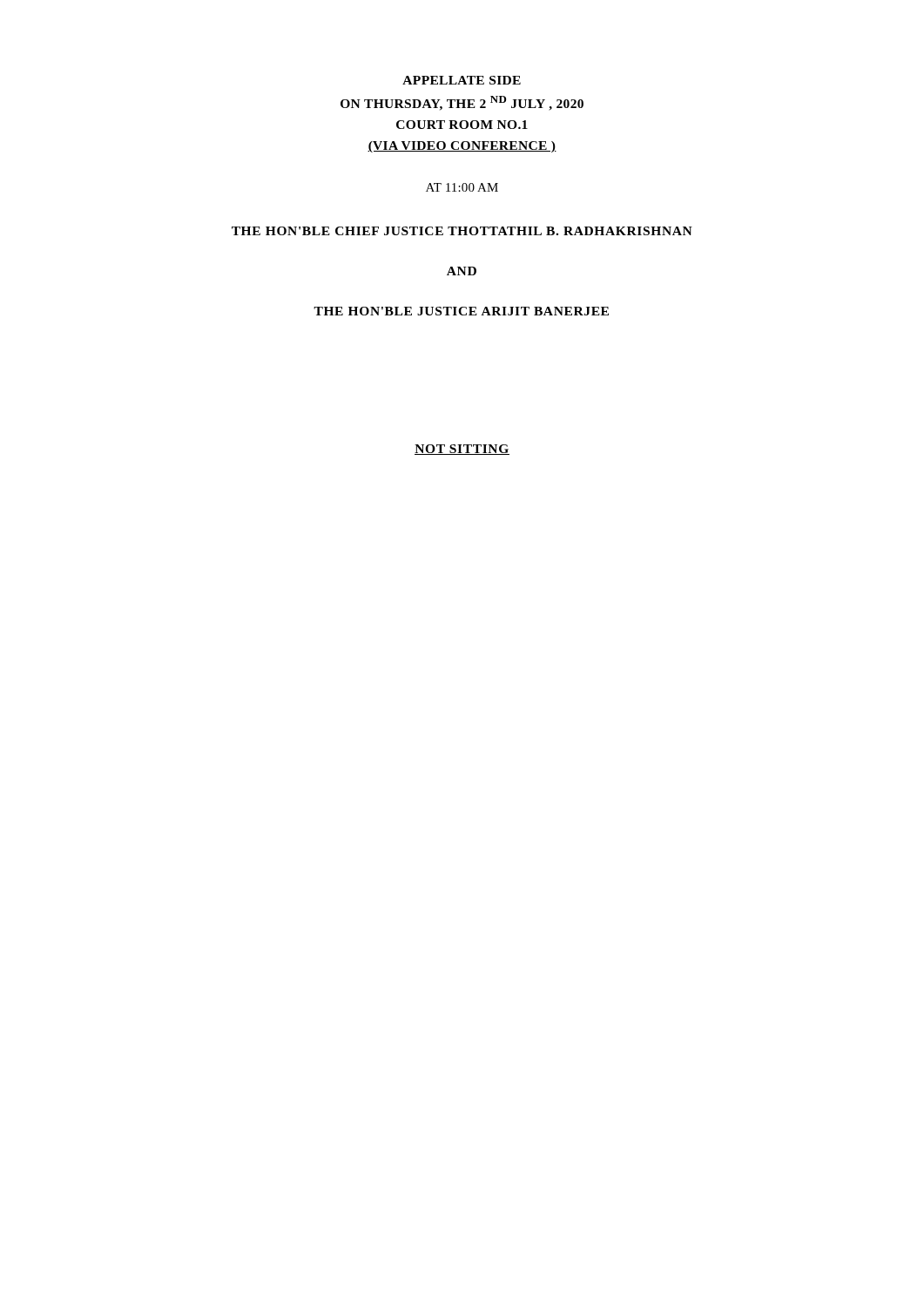Find the region starting "APPELLATE SIDE ON THURSDAY, THE"

click(462, 112)
